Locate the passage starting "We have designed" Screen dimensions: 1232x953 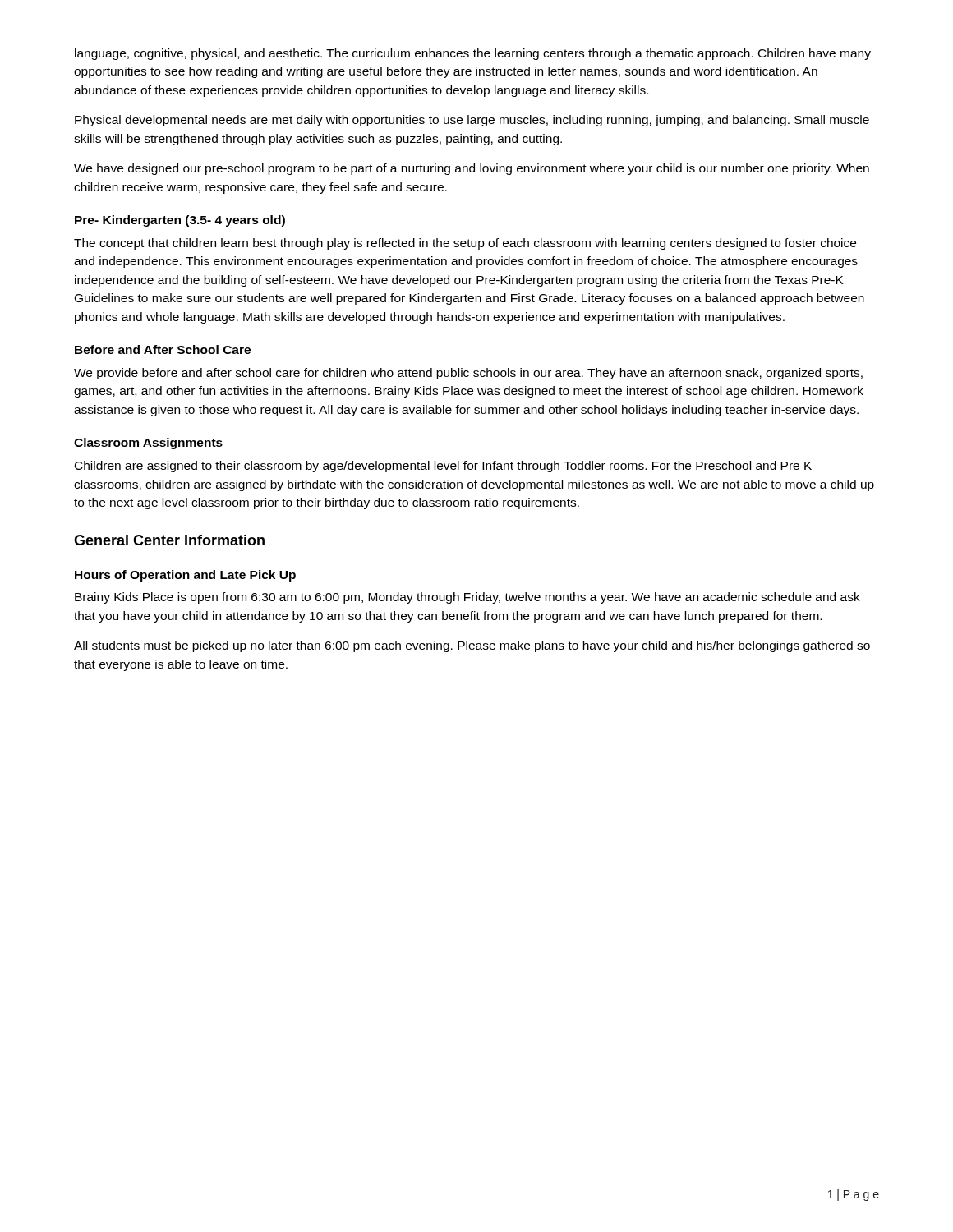(472, 177)
